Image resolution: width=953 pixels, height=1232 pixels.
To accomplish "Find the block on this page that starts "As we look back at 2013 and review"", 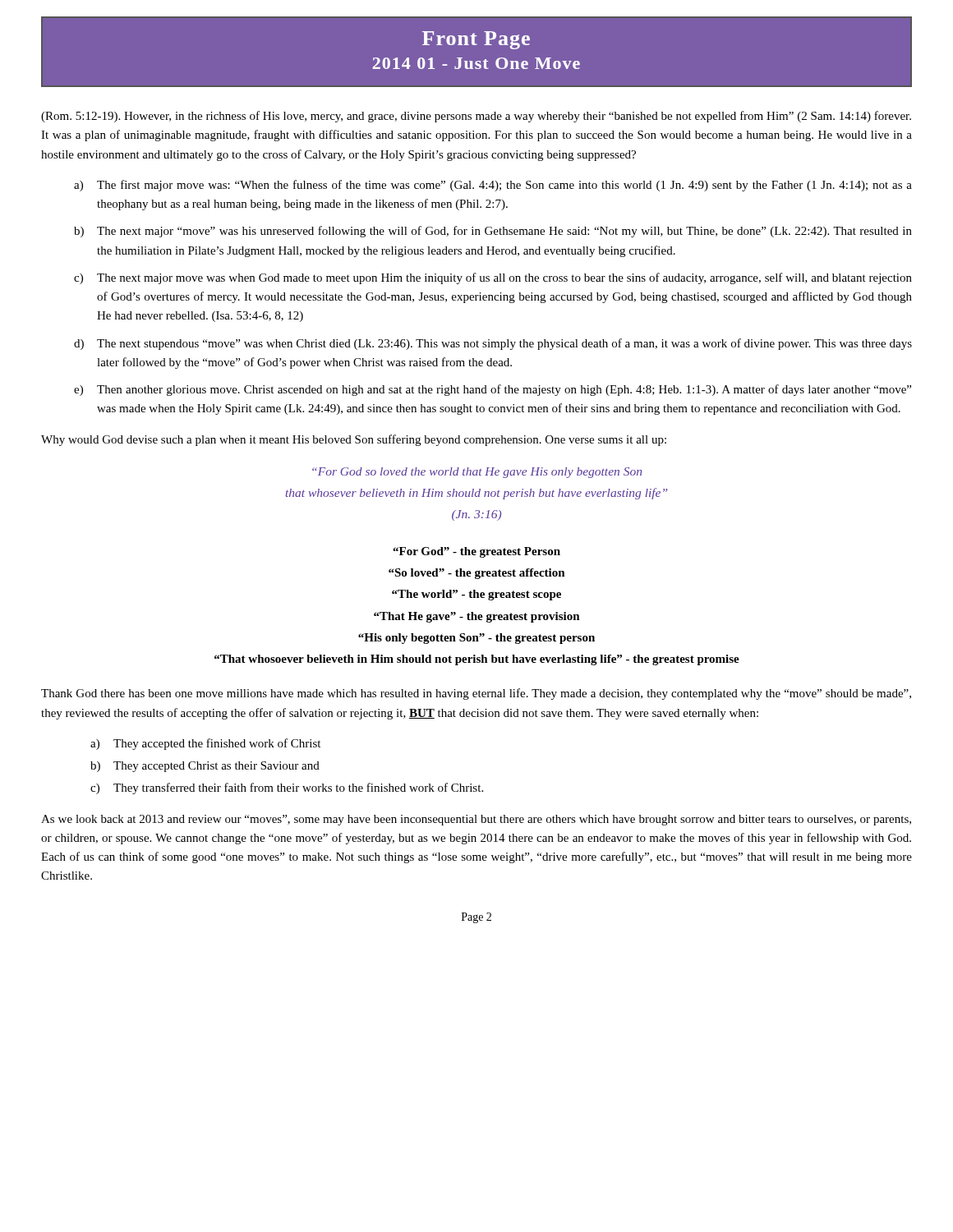I will (x=476, y=847).
